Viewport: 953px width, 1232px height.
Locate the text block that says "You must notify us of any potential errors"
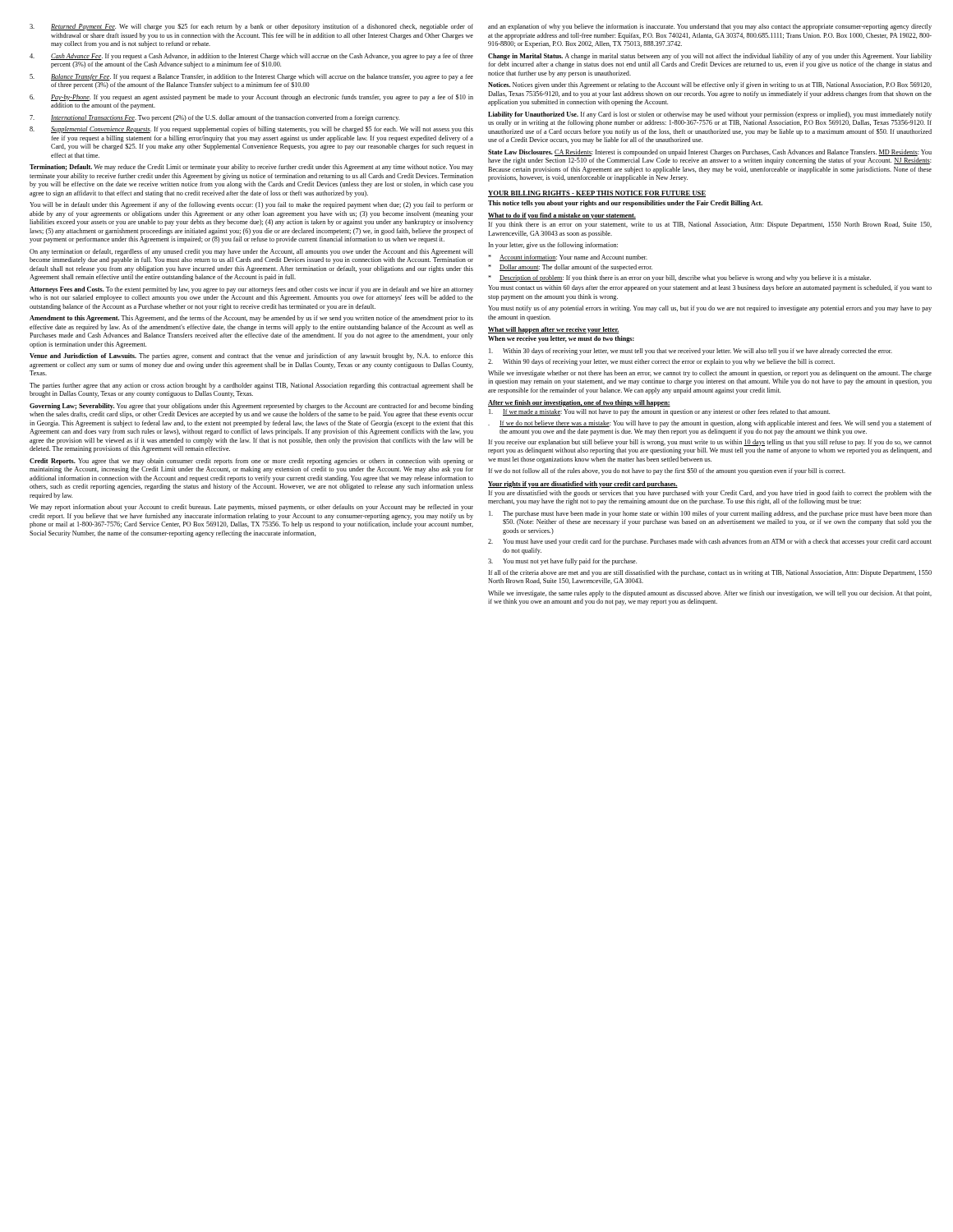pos(710,313)
